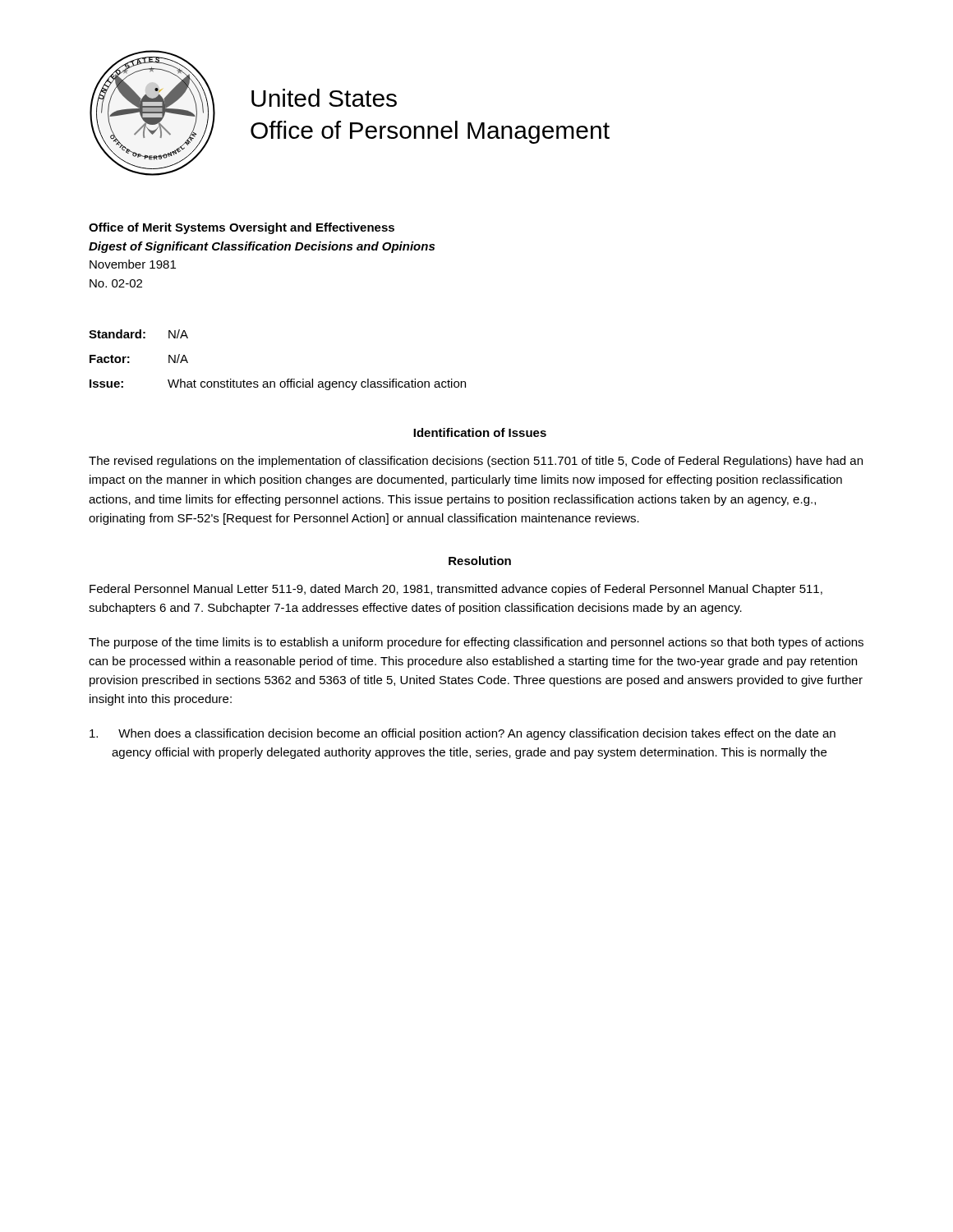Find the title containing "United StatesOffice of Personnel Management"
This screenshot has width=953, height=1232.
pyautogui.click(x=430, y=114)
